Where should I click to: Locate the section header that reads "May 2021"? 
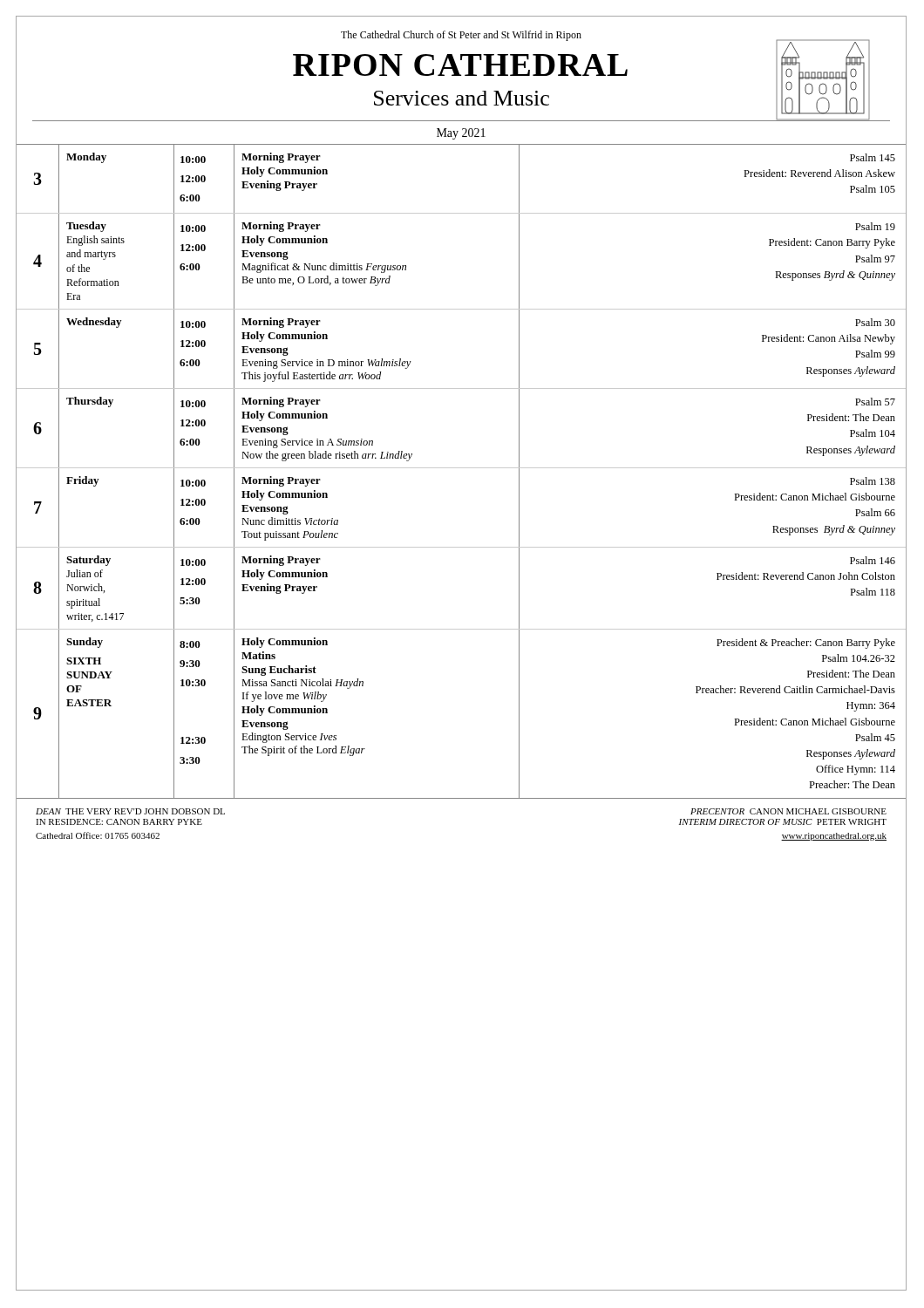coord(461,133)
